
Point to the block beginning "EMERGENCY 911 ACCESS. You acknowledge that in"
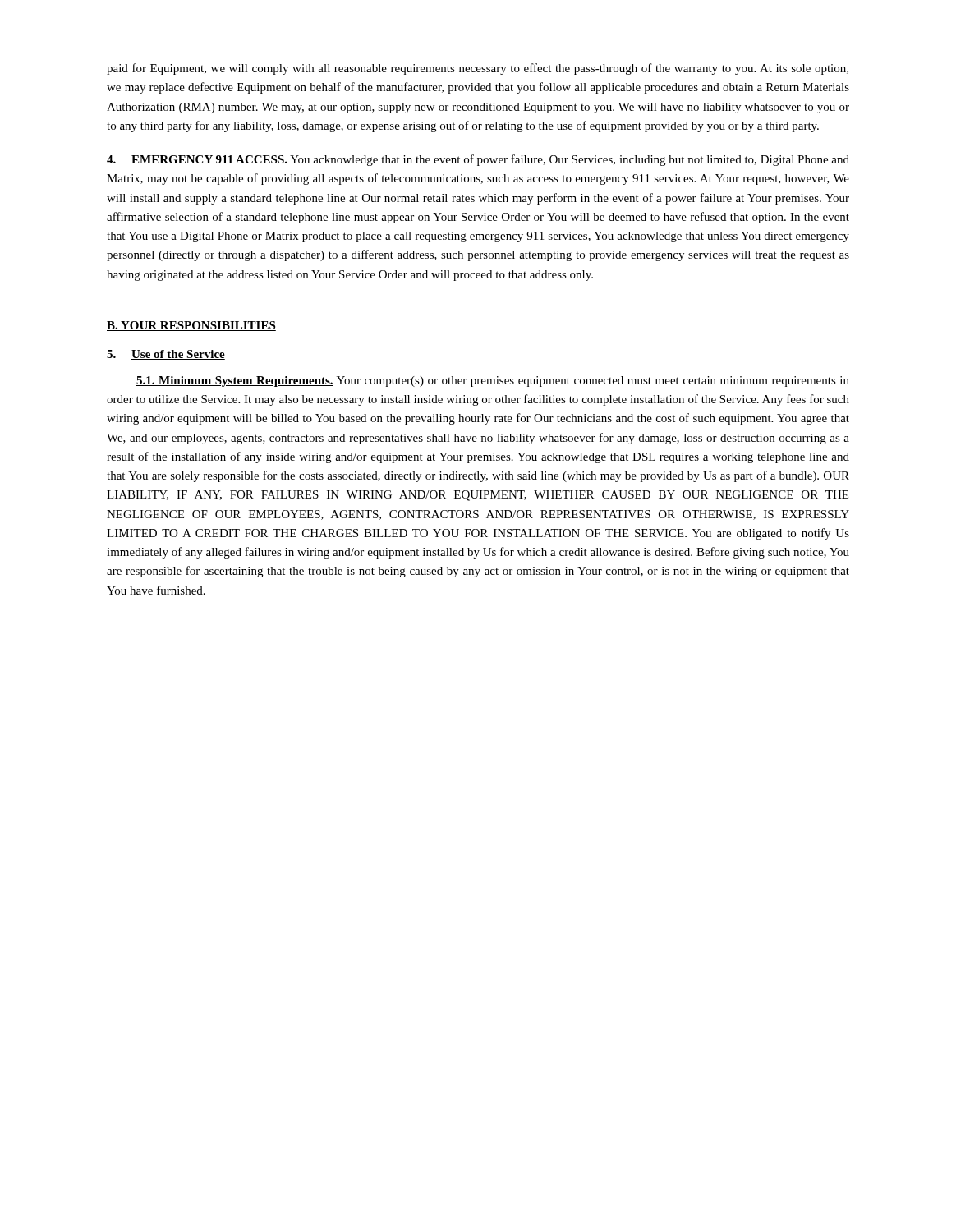tap(478, 217)
